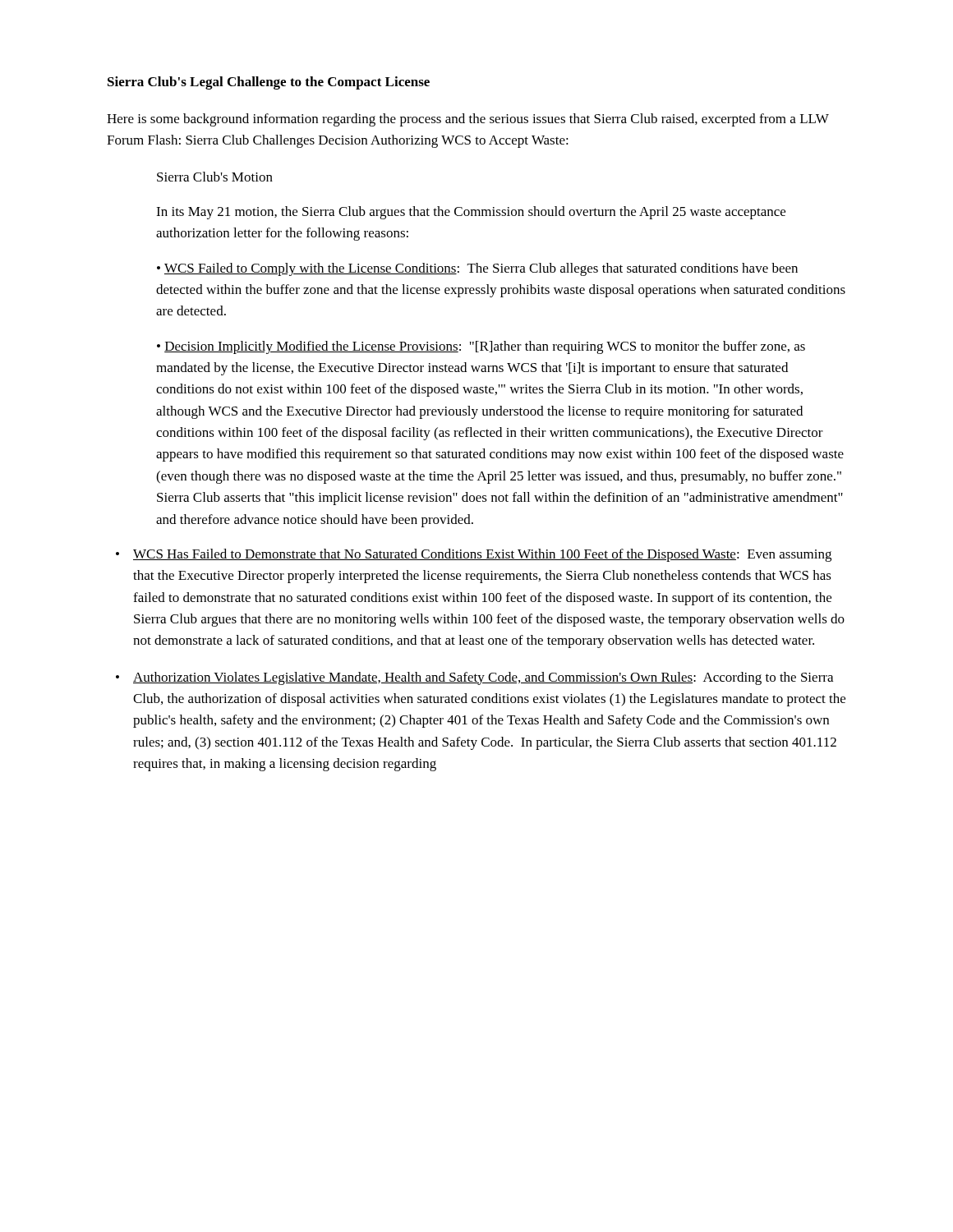Locate the region starting "• Decision Implicitly Modified"

(500, 433)
